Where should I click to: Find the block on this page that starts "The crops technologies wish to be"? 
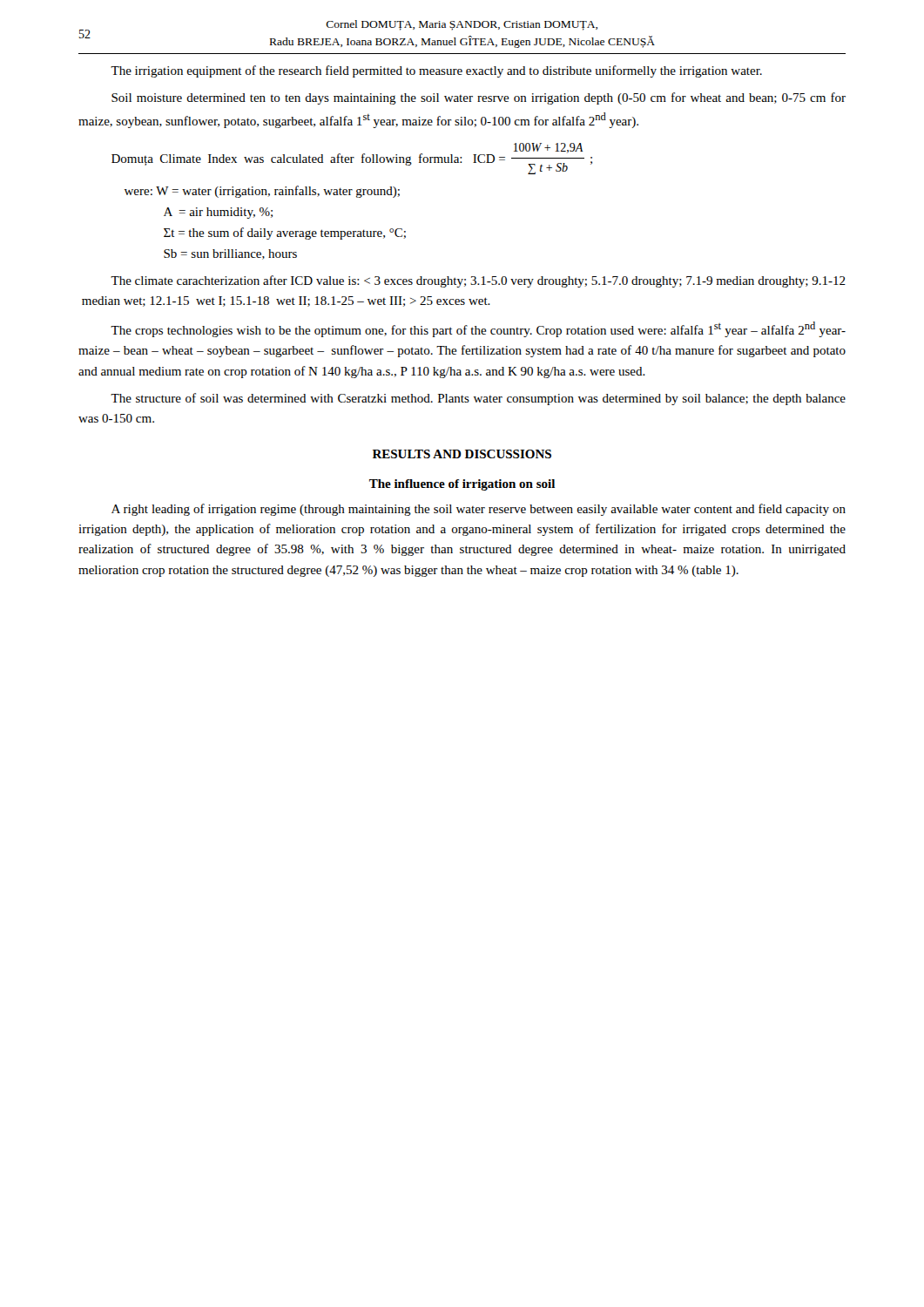462,350
